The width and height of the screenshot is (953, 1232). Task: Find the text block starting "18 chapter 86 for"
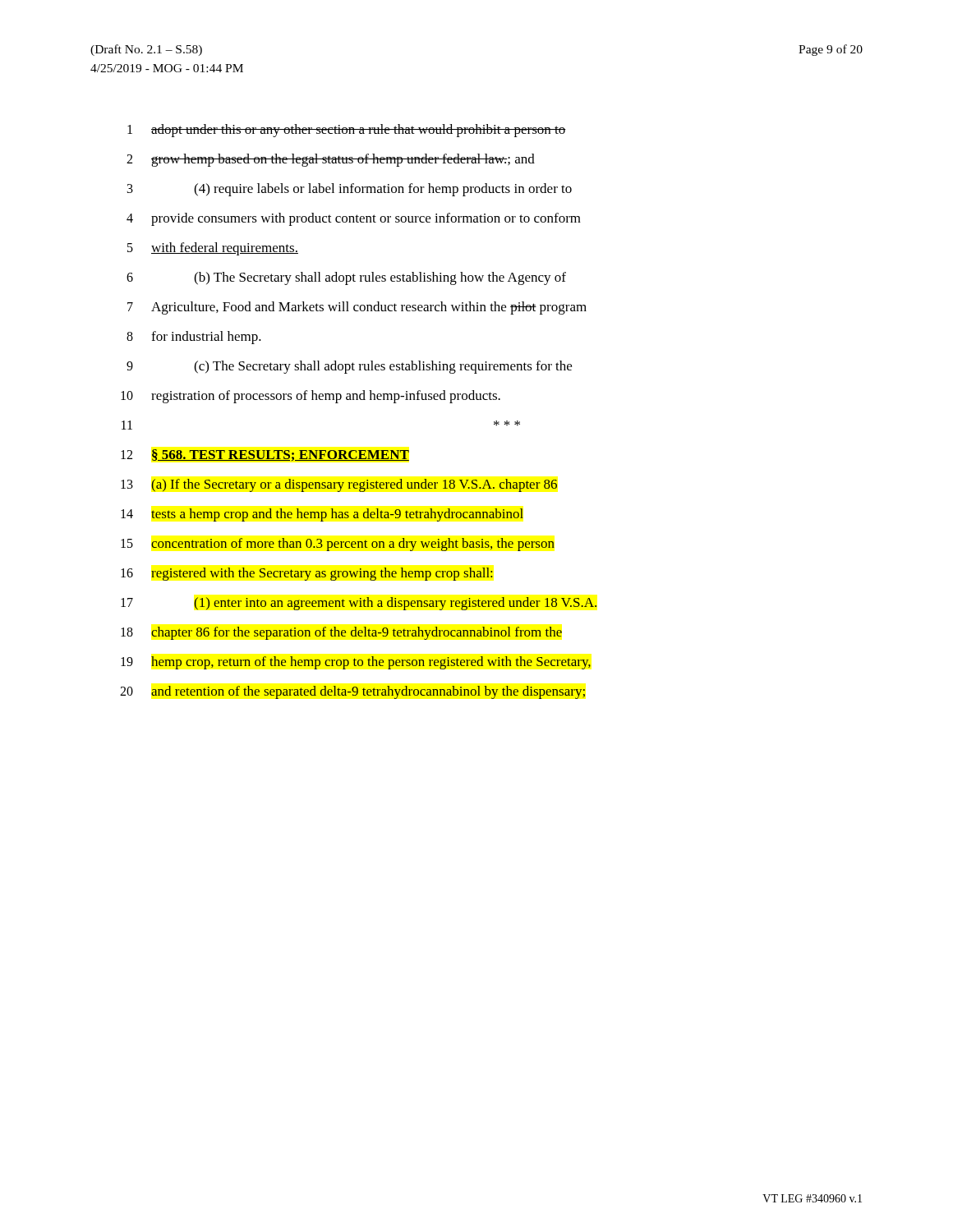click(476, 632)
